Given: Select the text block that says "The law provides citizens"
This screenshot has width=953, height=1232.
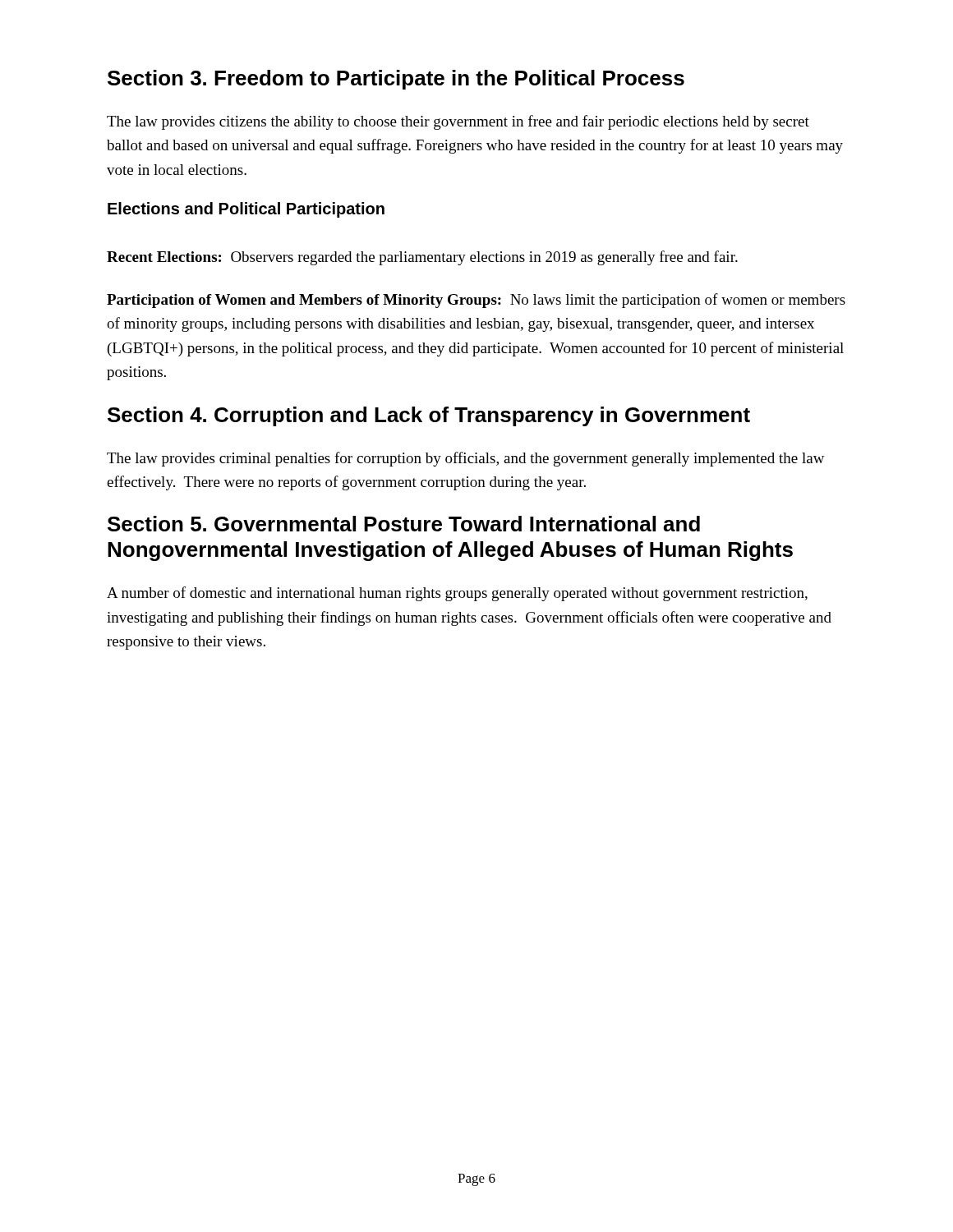Looking at the screenshot, I should point(475,145).
